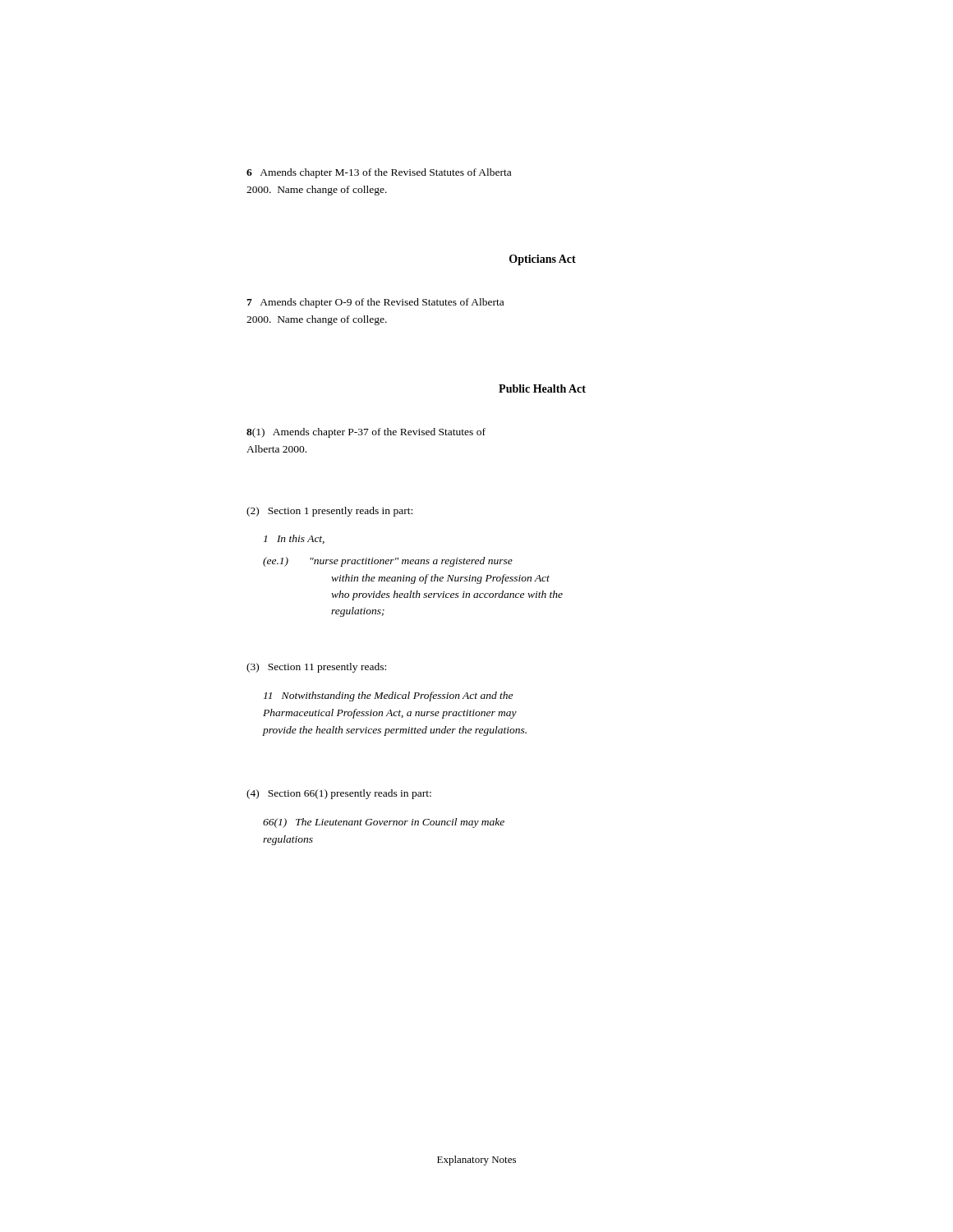
Task: Where is the passage that starts "7 Amends chapter O-9 of the"?
Action: click(375, 310)
